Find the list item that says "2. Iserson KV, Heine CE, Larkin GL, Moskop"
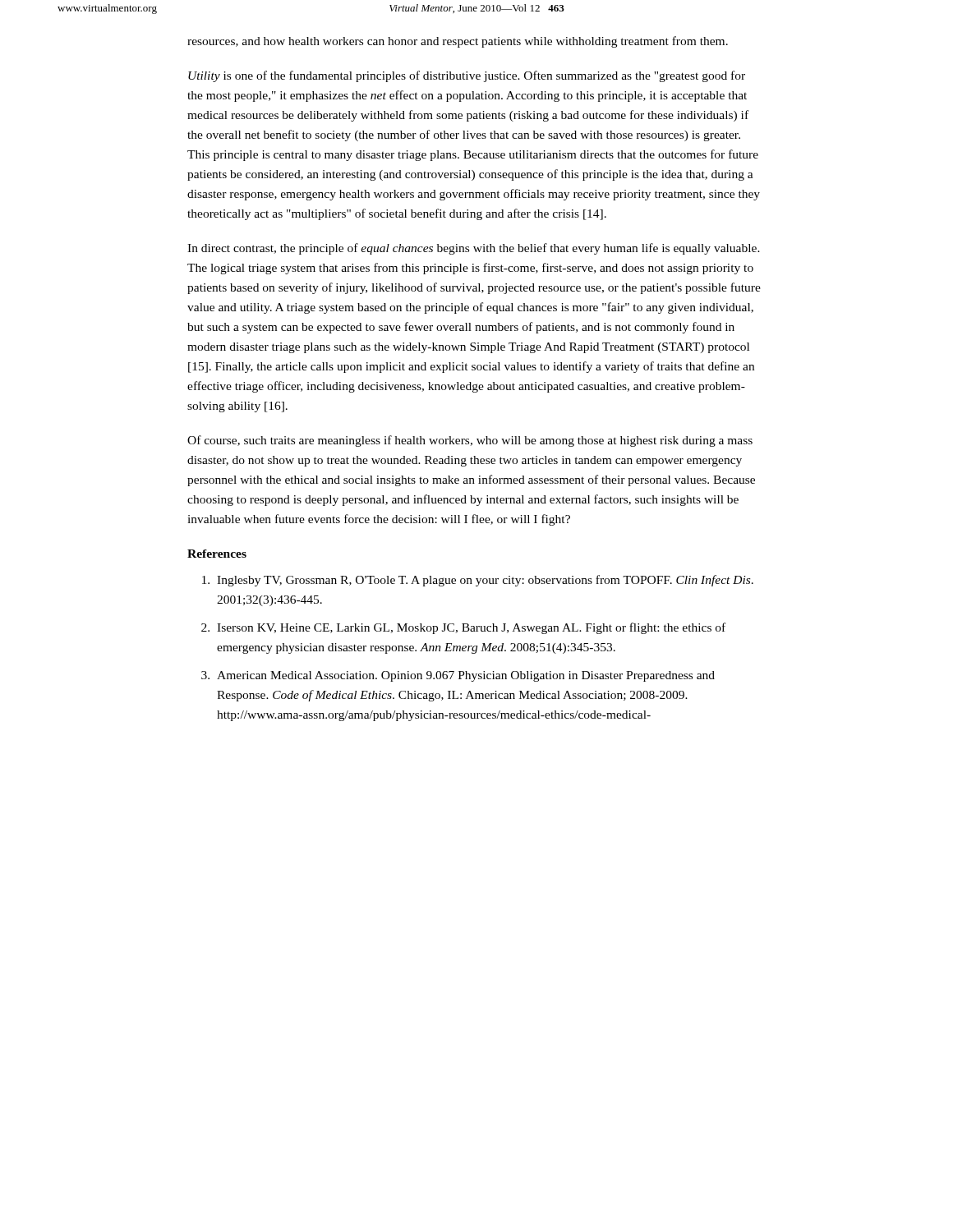The width and height of the screenshot is (953, 1232). click(475, 638)
